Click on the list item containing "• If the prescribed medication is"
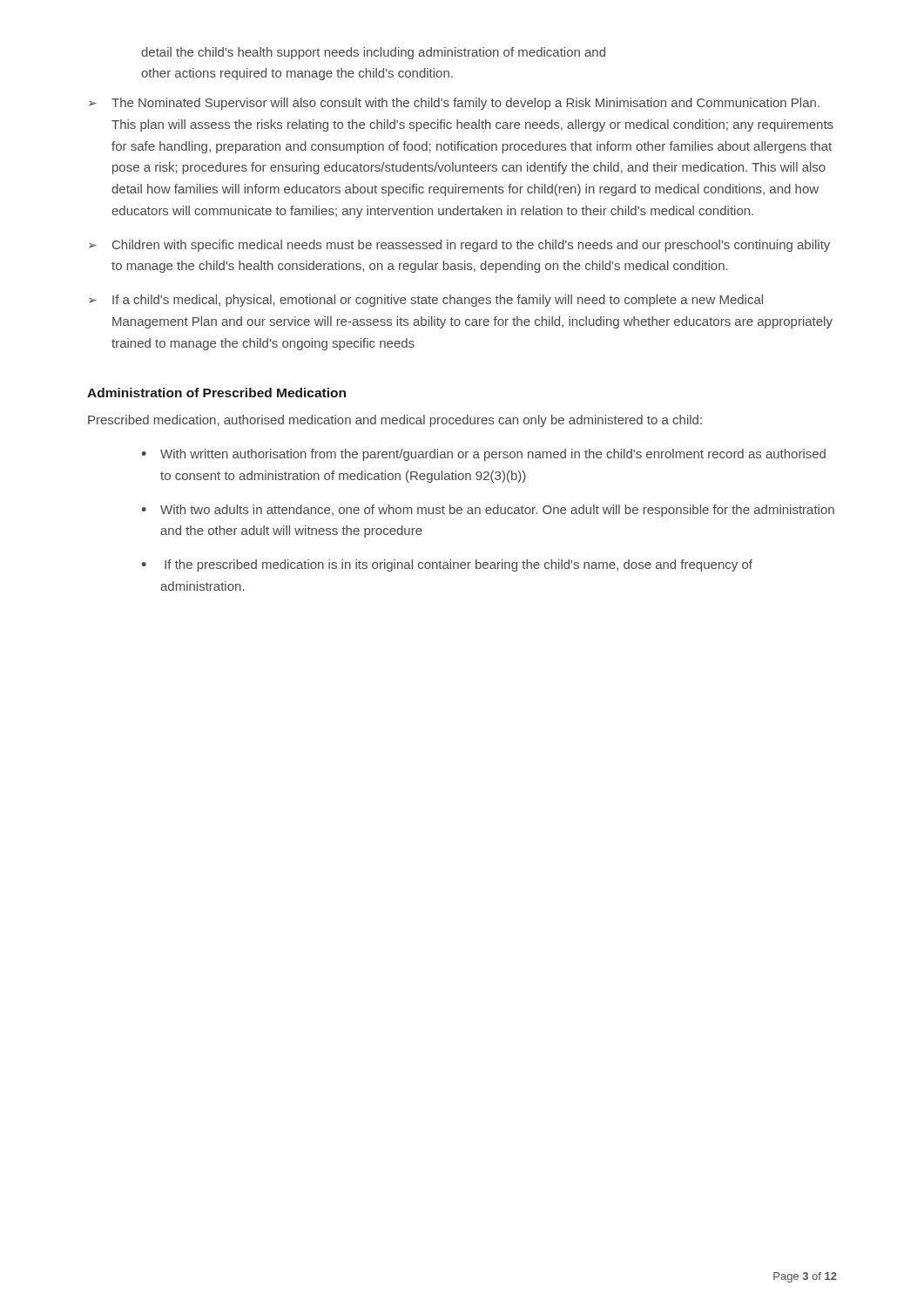Viewport: 924px width, 1307px height. (x=489, y=576)
